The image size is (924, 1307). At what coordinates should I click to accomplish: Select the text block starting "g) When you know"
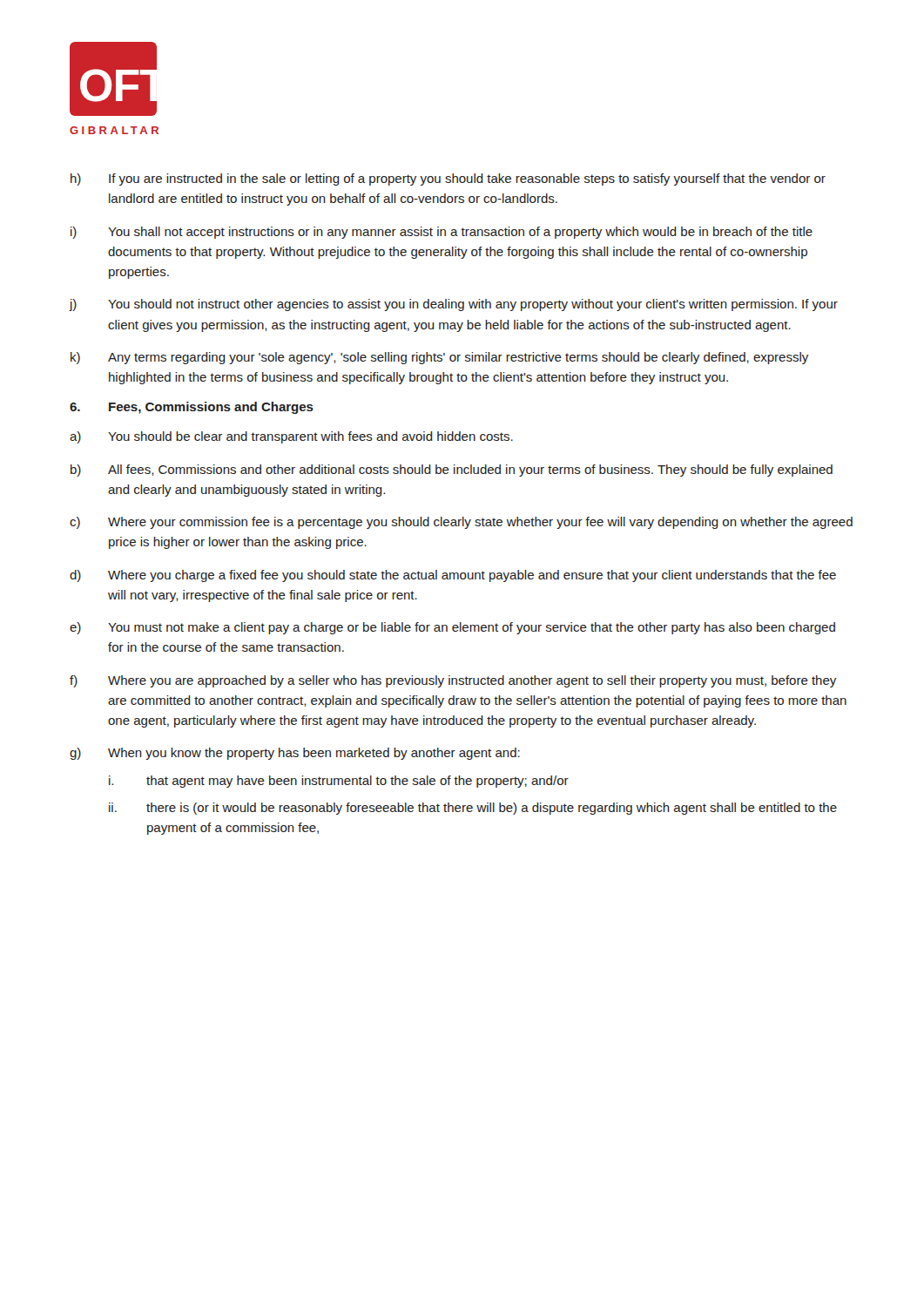pyautogui.click(x=462, y=794)
